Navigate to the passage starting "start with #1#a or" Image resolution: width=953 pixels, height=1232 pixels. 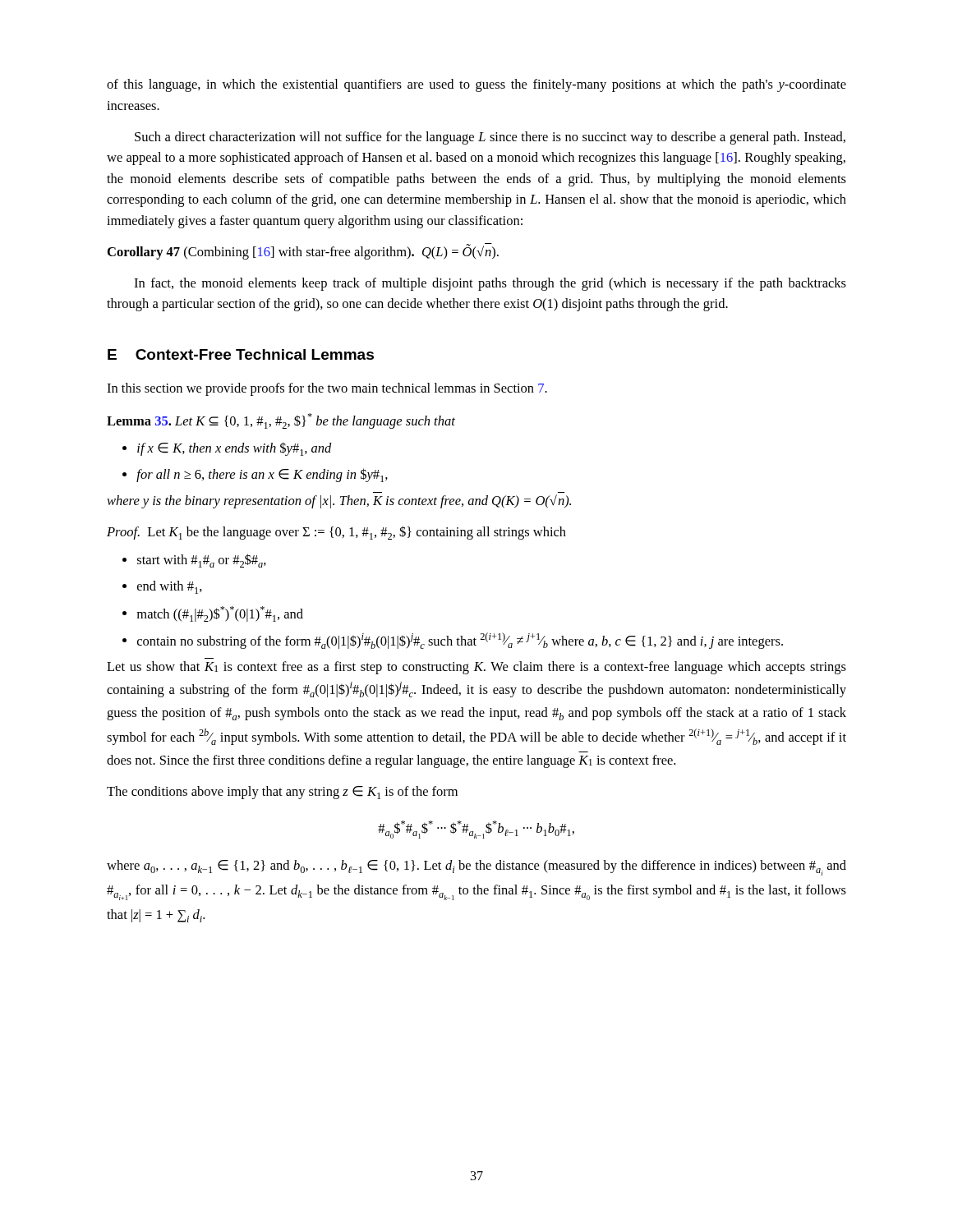[x=194, y=561]
